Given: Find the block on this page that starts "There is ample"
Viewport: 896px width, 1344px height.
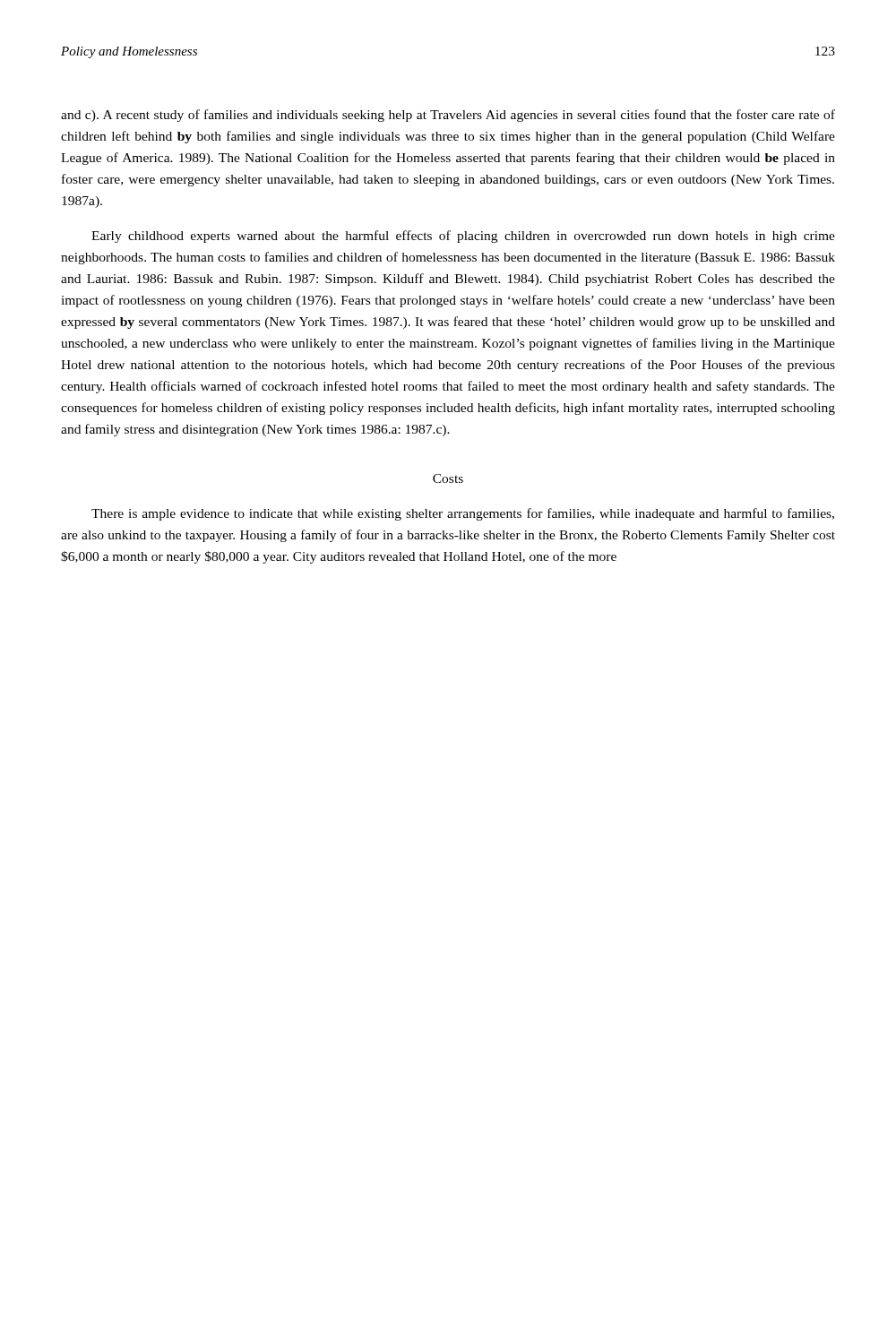Looking at the screenshot, I should pos(448,535).
